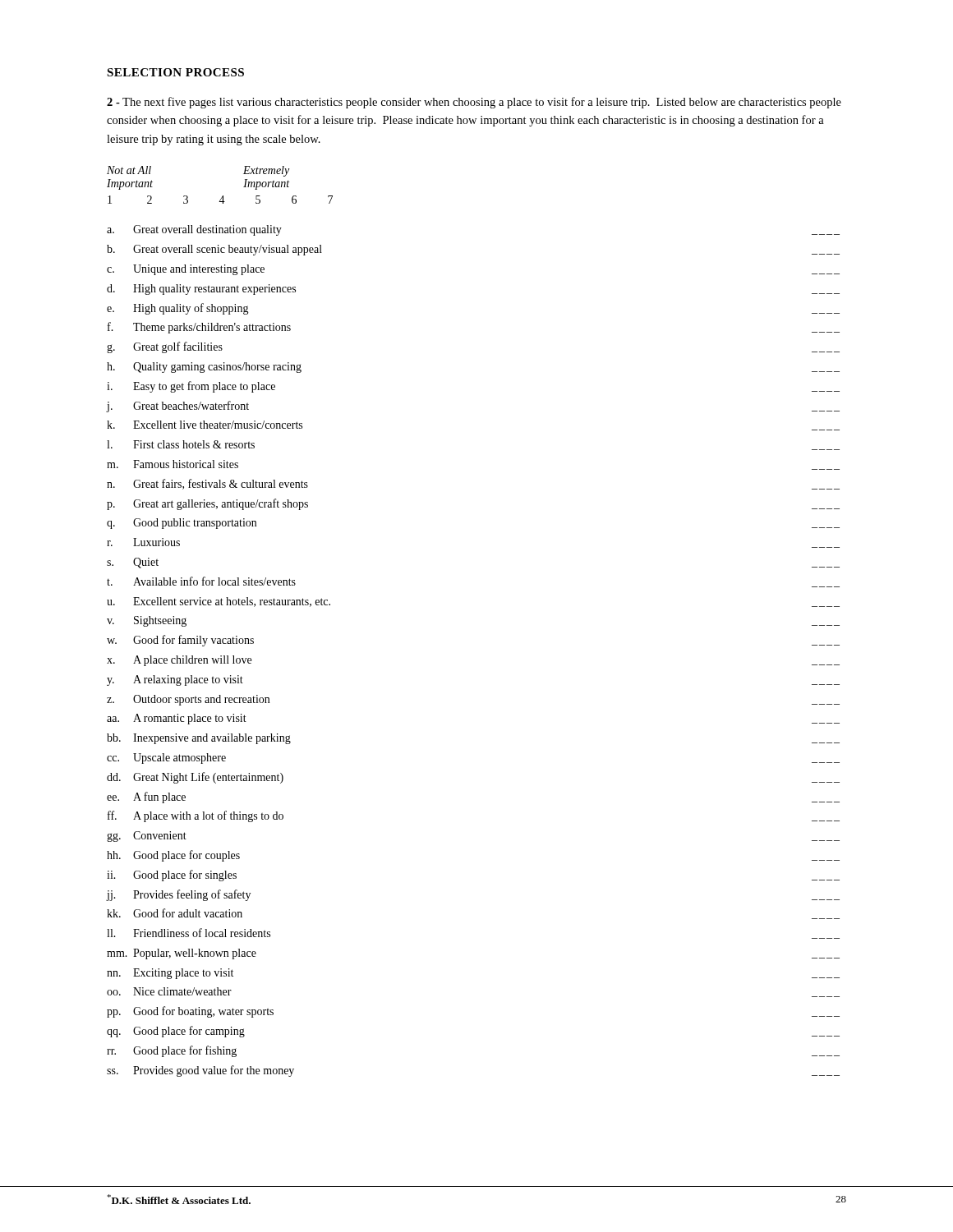Find the list item that says "nn. Exciting place"
This screenshot has height=1232, width=953.
(x=180, y=974)
